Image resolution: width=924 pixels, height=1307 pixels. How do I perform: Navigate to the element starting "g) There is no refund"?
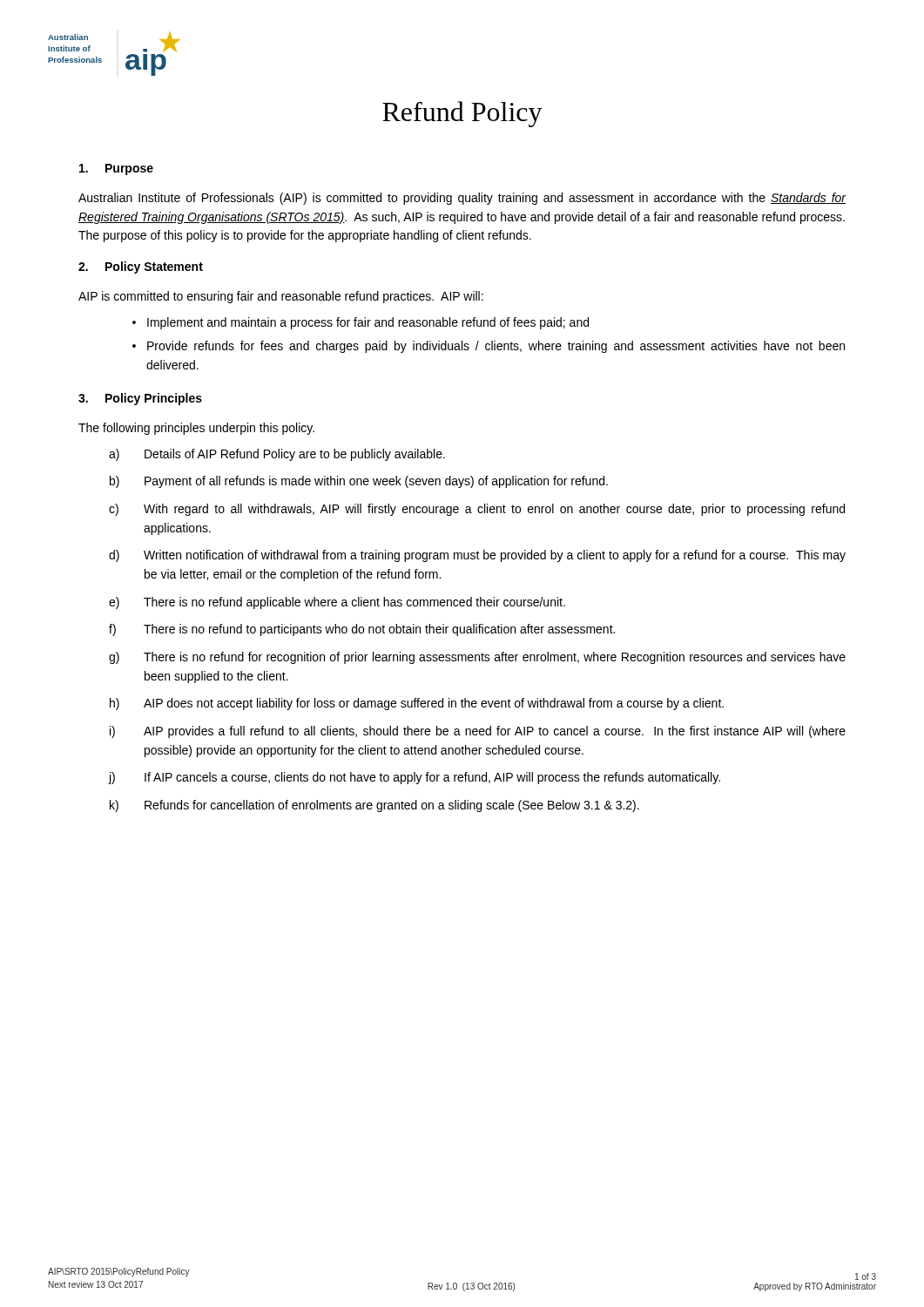pos(477,667)
